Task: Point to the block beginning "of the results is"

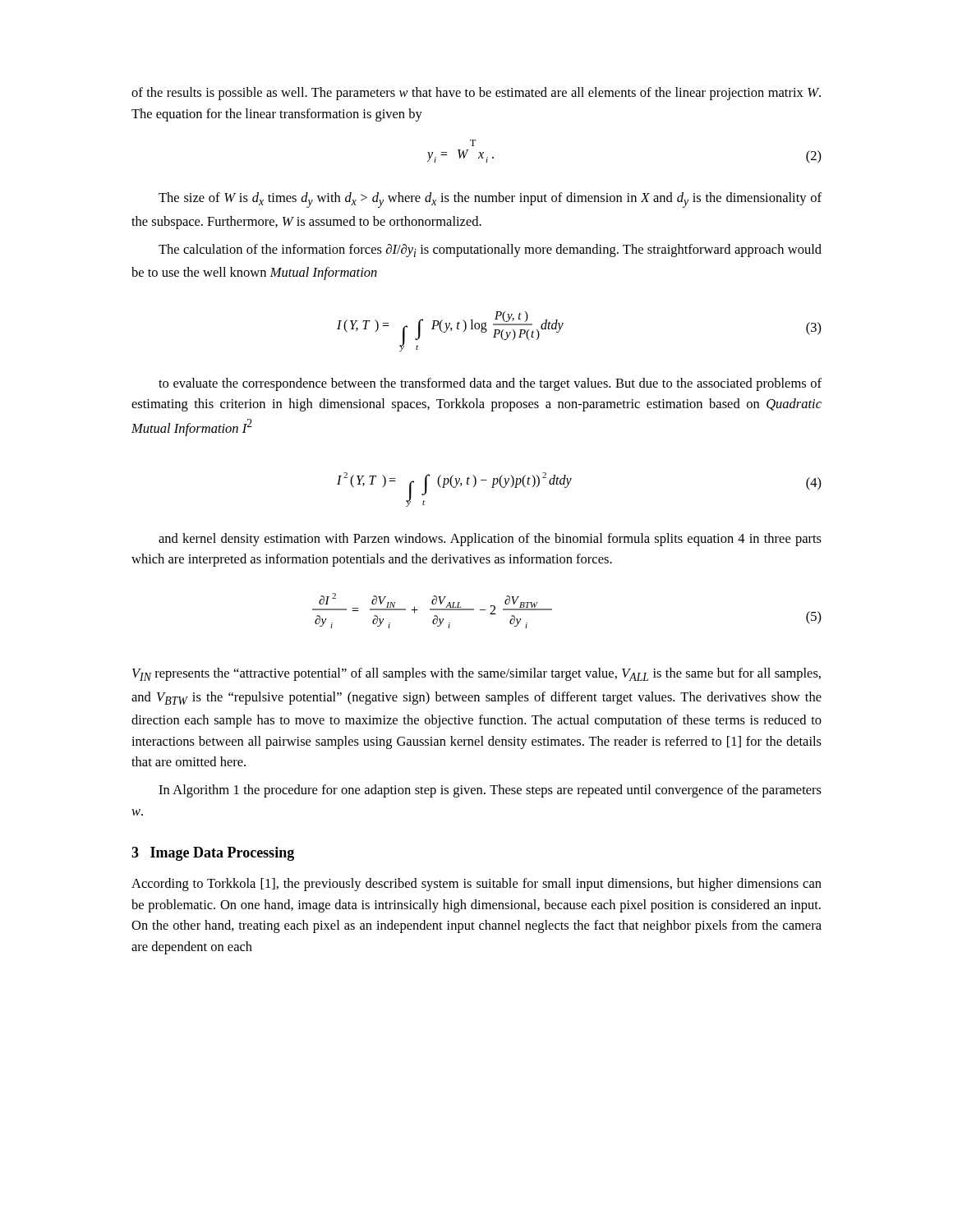Action: [x=476, y=103]
